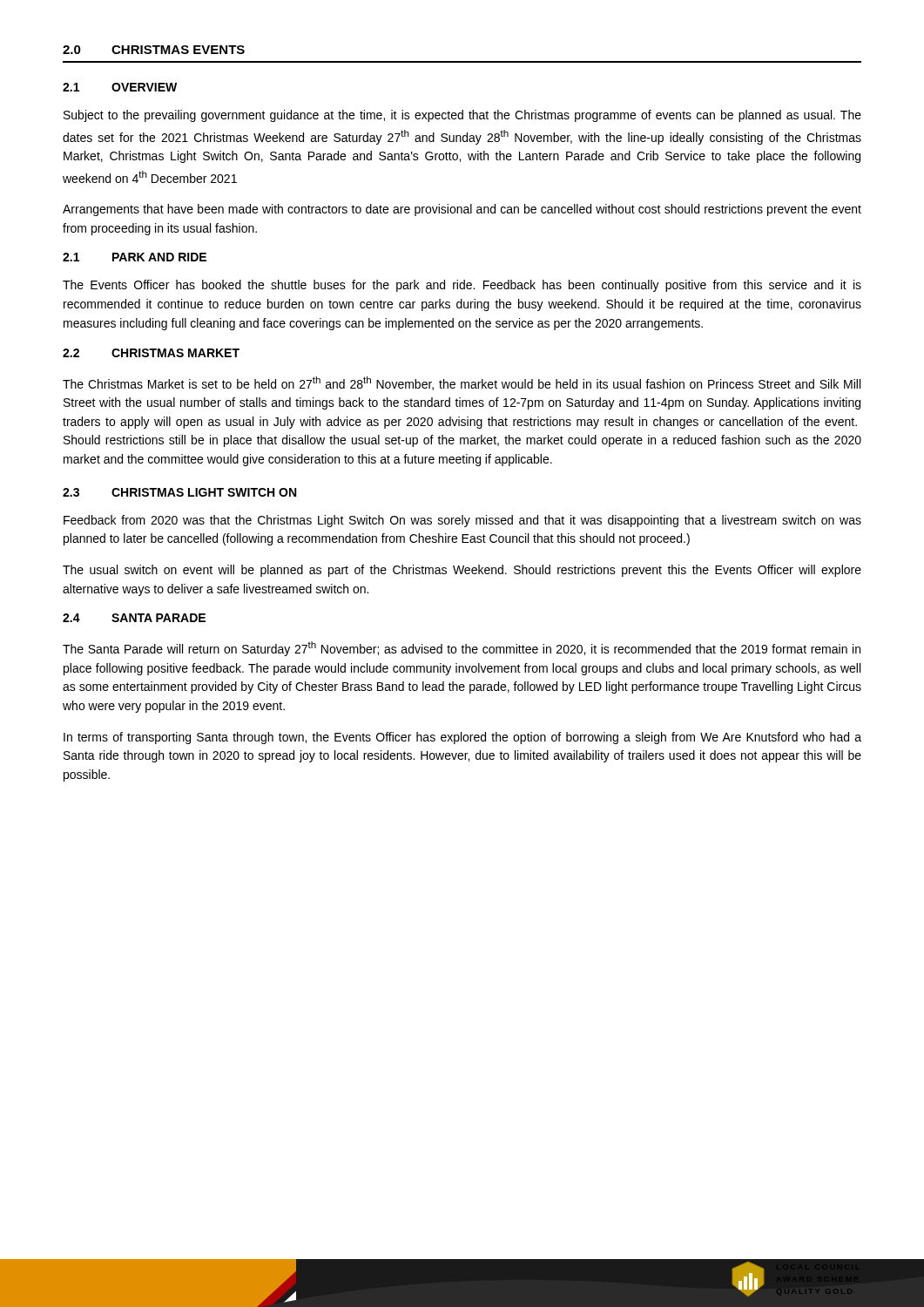Find the block on this page that starts "The Santa Parade will return"
Viewport: 924px width, 1307px height.
point(462,676)
